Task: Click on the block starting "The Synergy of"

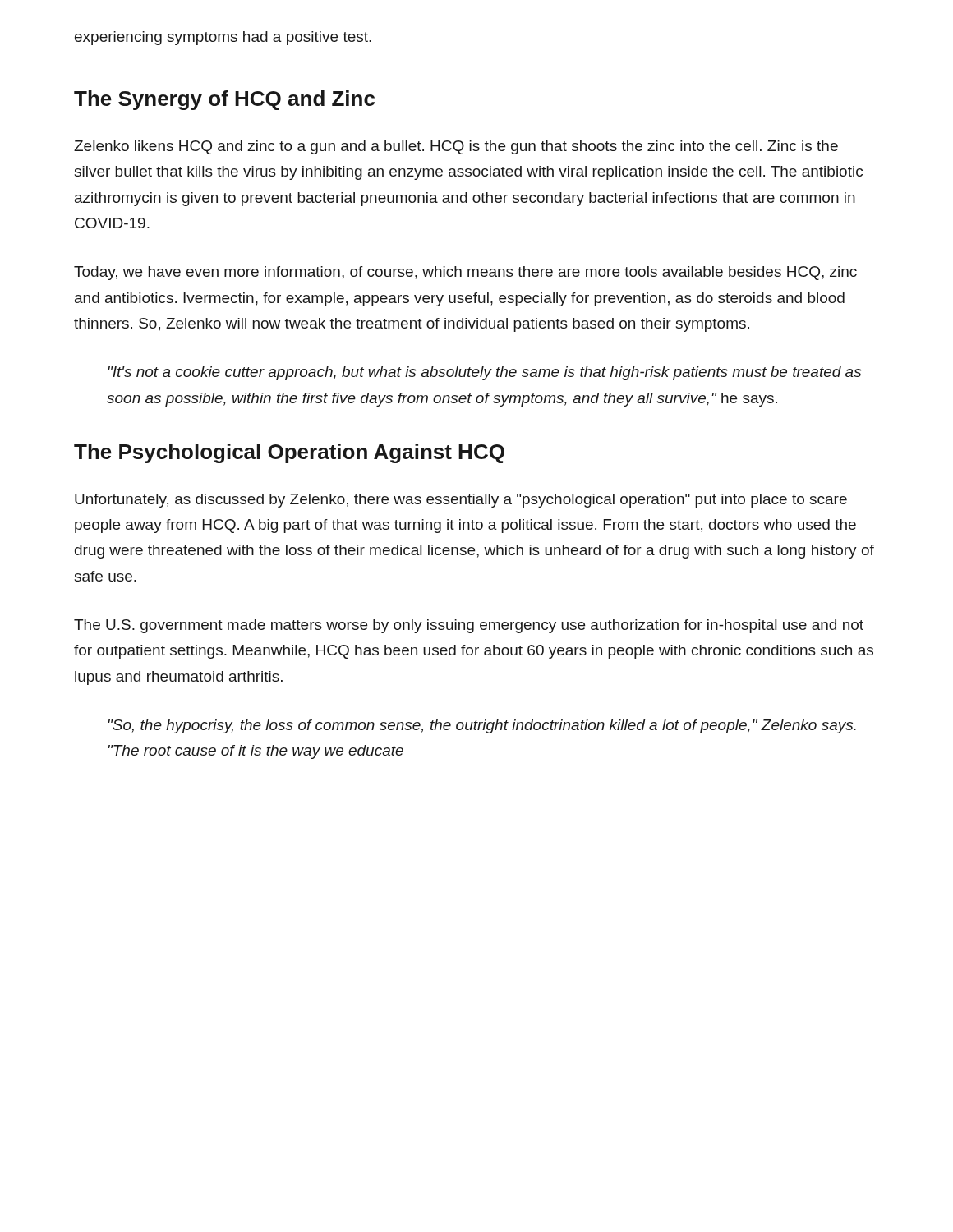Action: [x=225, y=99]
